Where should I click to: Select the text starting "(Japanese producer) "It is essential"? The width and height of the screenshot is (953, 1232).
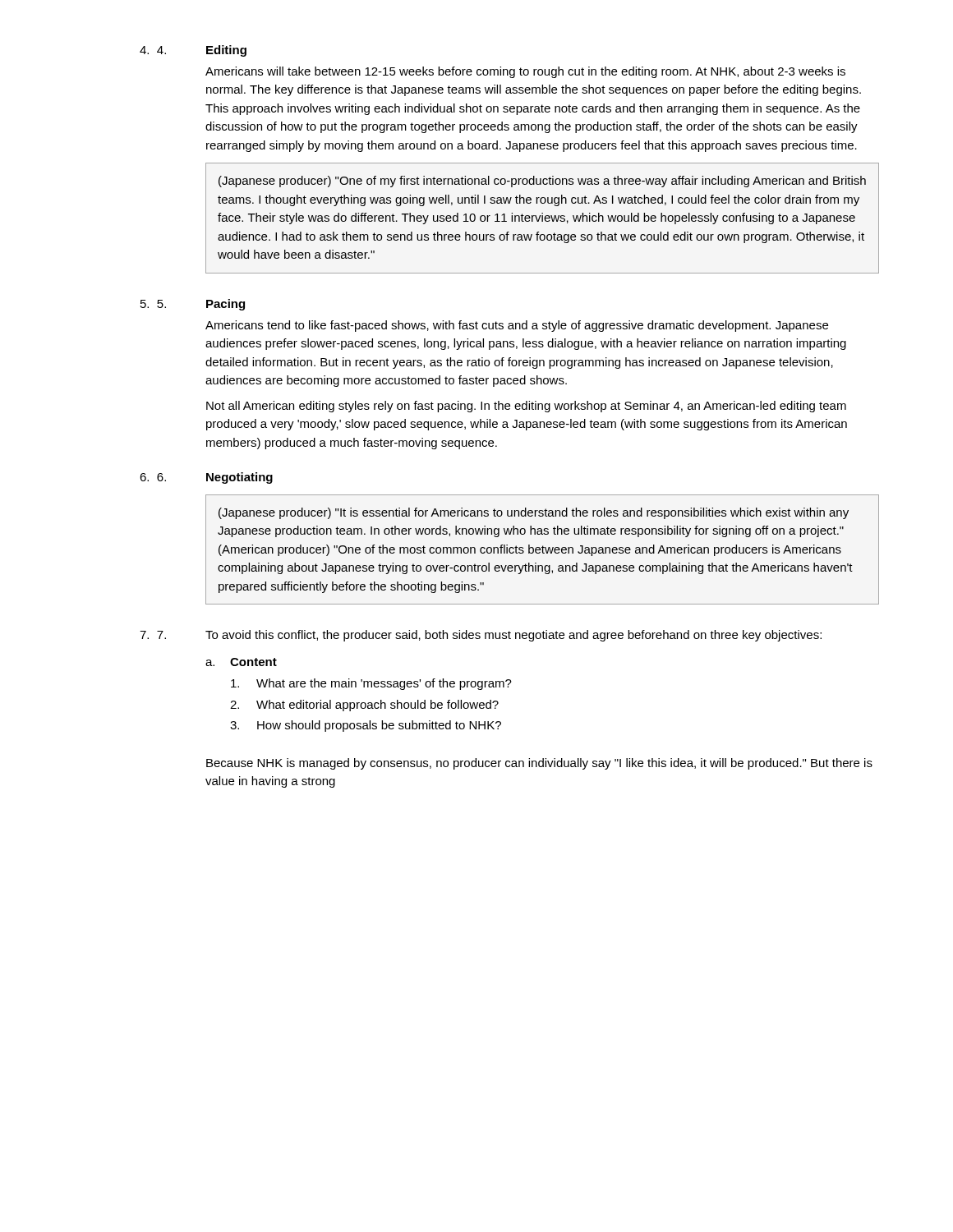tap(535, 549)
